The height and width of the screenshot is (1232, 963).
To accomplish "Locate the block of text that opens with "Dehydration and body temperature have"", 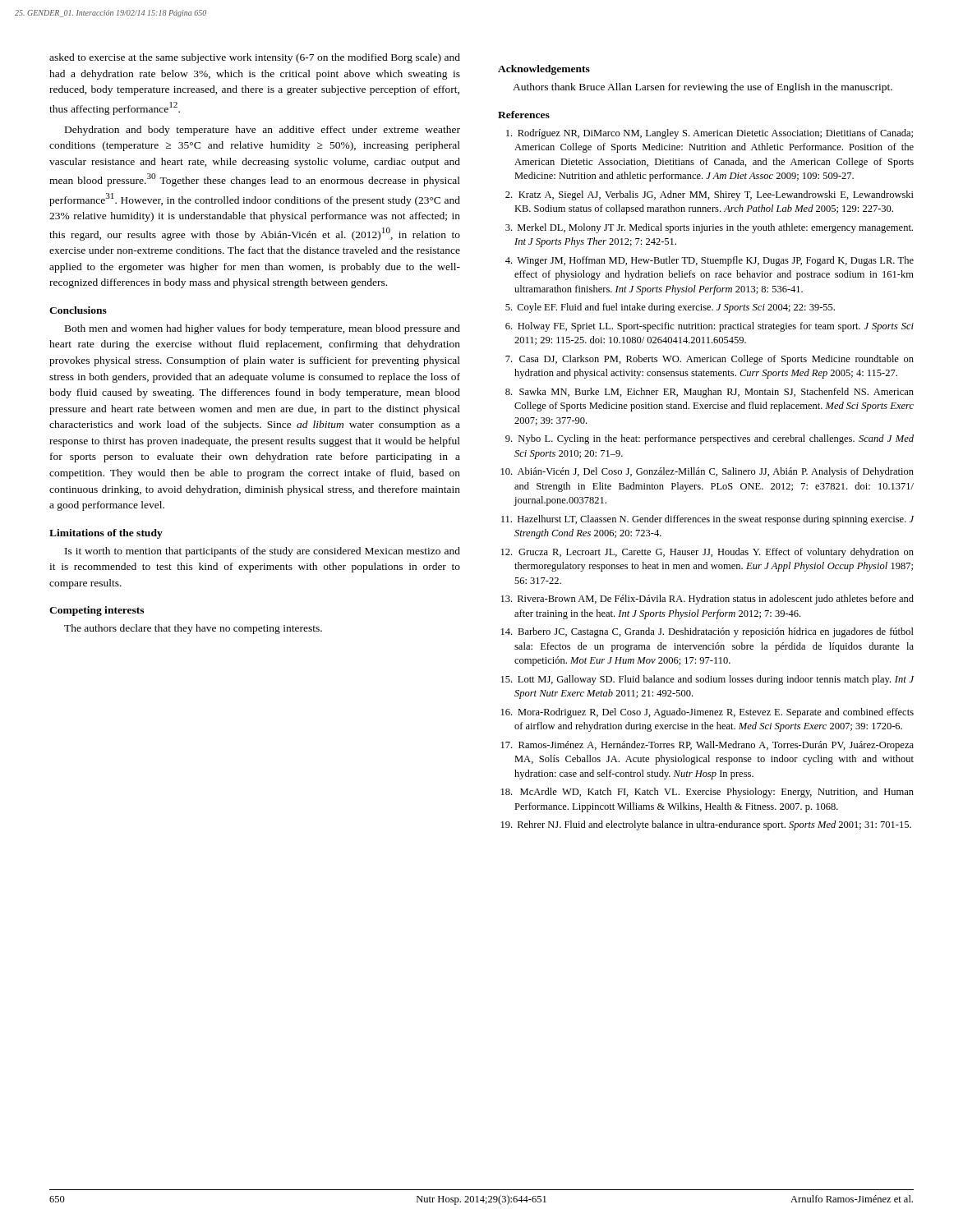I will coord(255,206).
